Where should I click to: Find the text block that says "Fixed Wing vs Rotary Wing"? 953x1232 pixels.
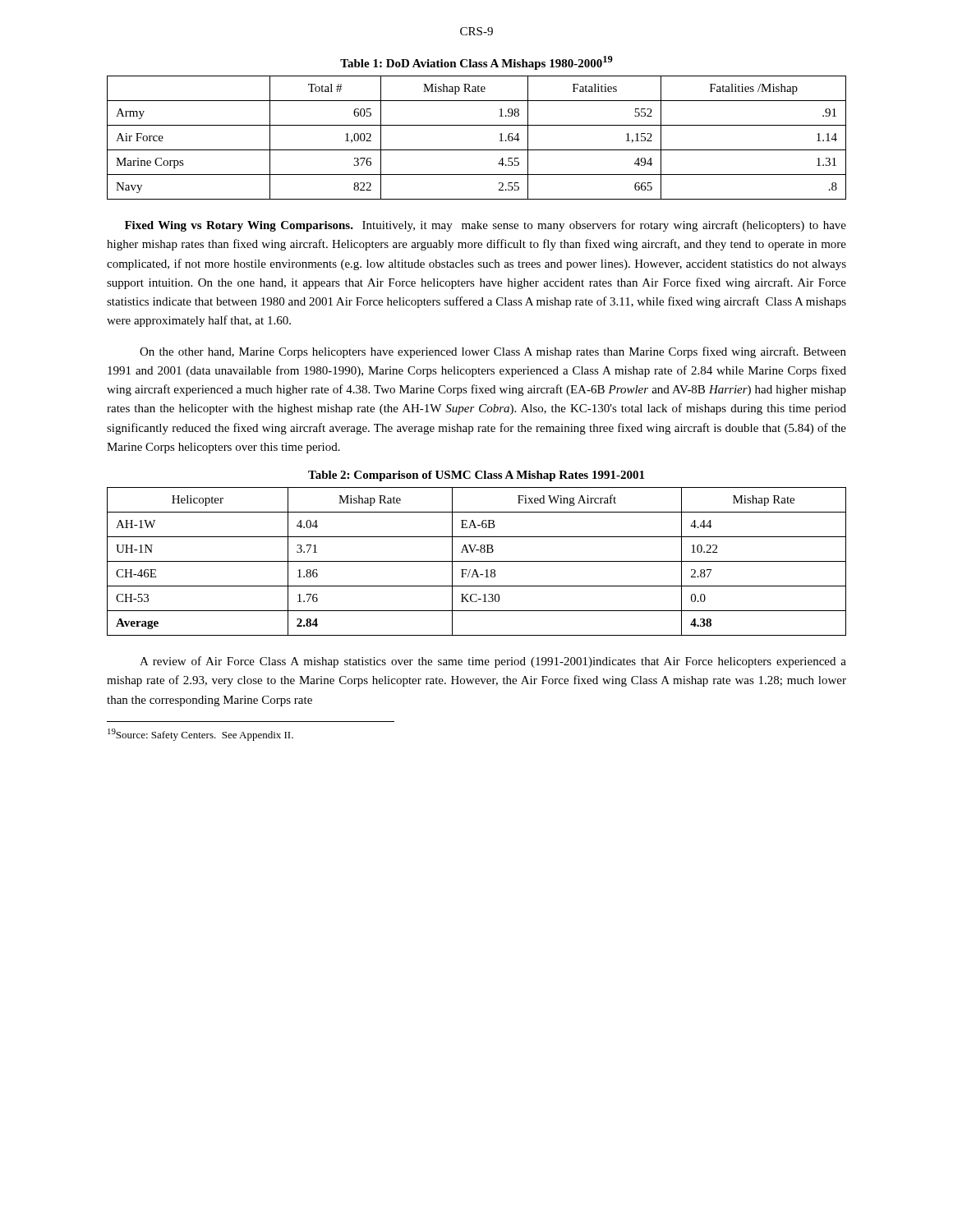476,273
